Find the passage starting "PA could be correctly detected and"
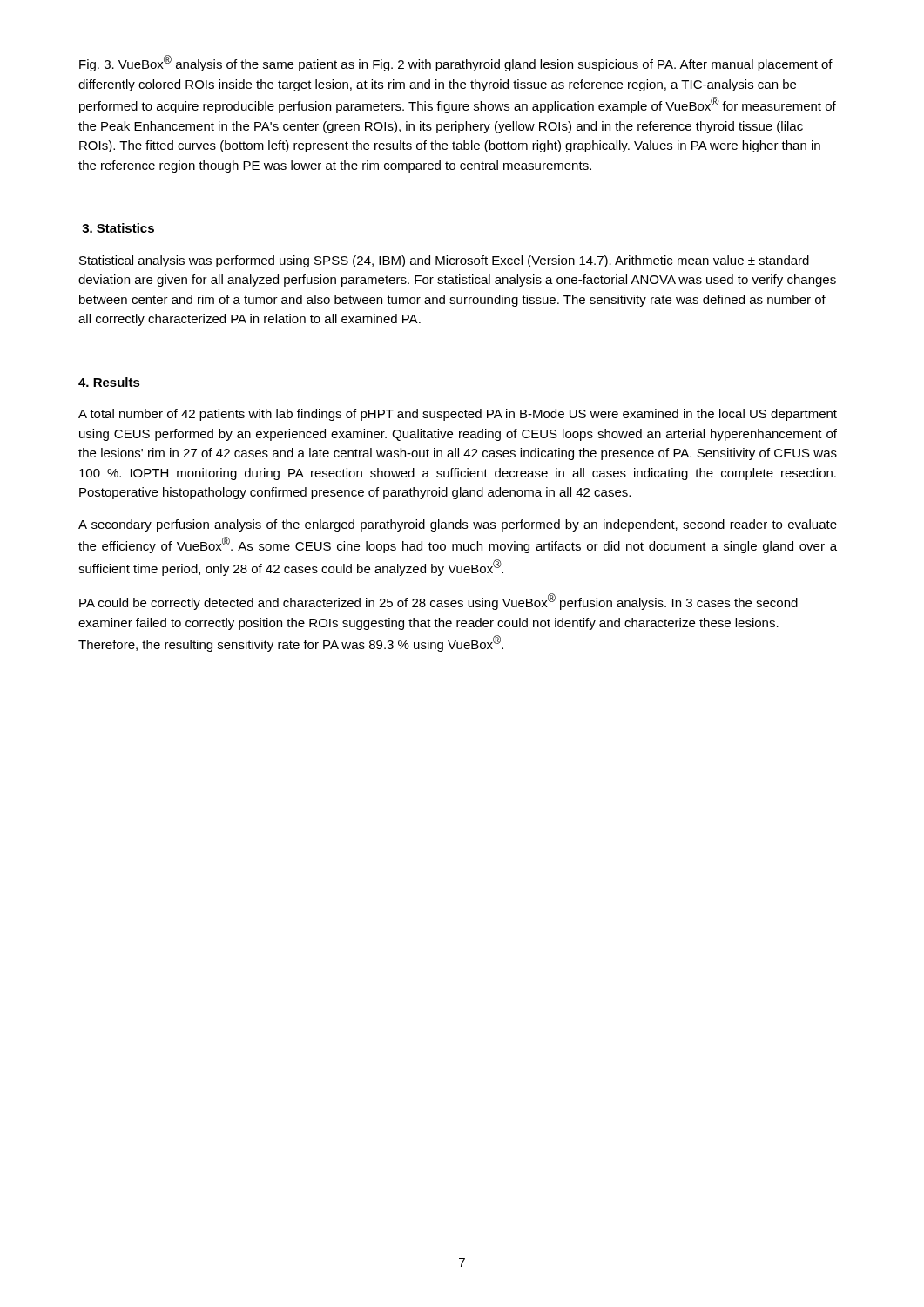The width and height of the screenshot is (924, 1307). click(458, 623)
